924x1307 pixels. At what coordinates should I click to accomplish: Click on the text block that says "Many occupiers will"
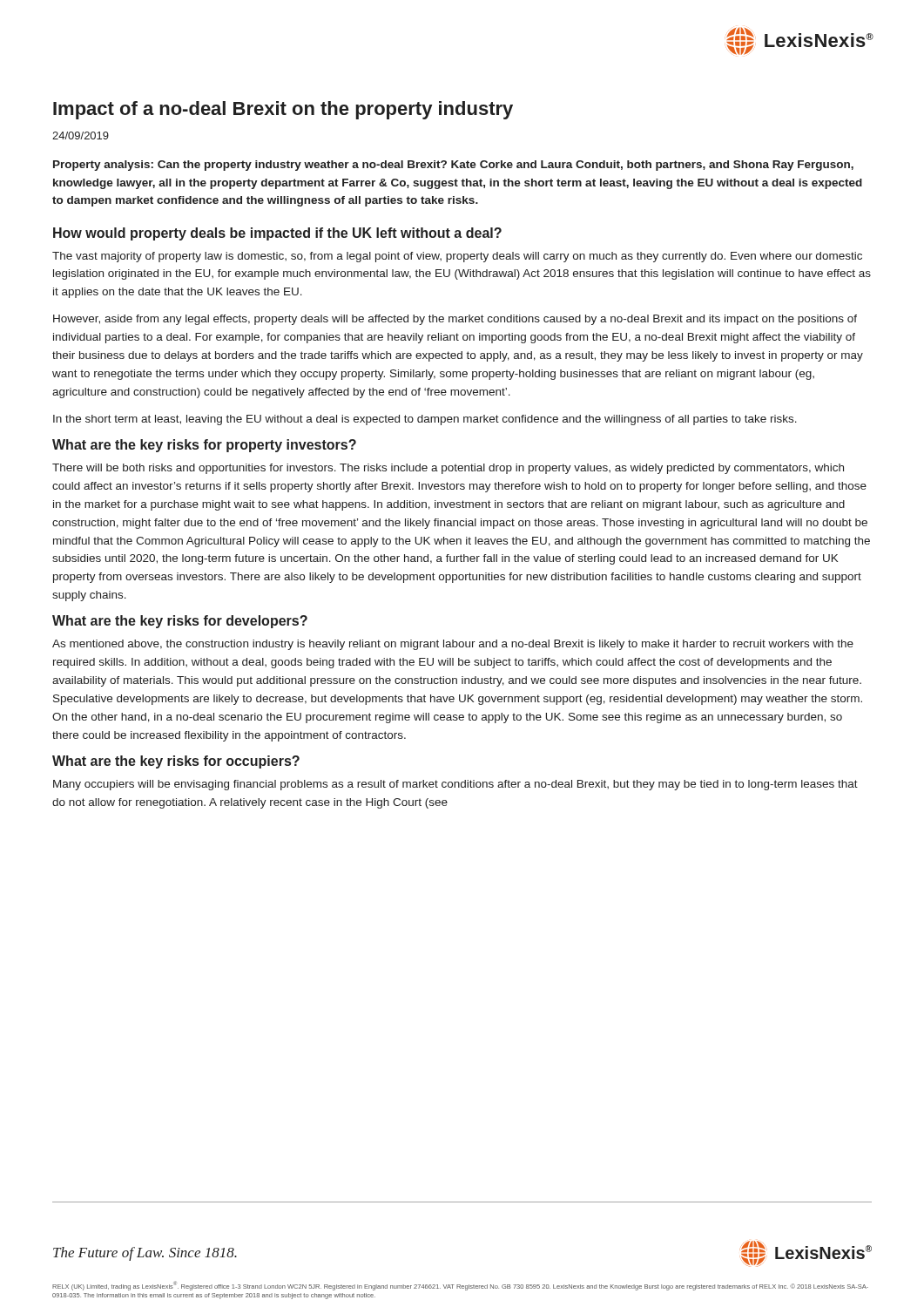462,794
